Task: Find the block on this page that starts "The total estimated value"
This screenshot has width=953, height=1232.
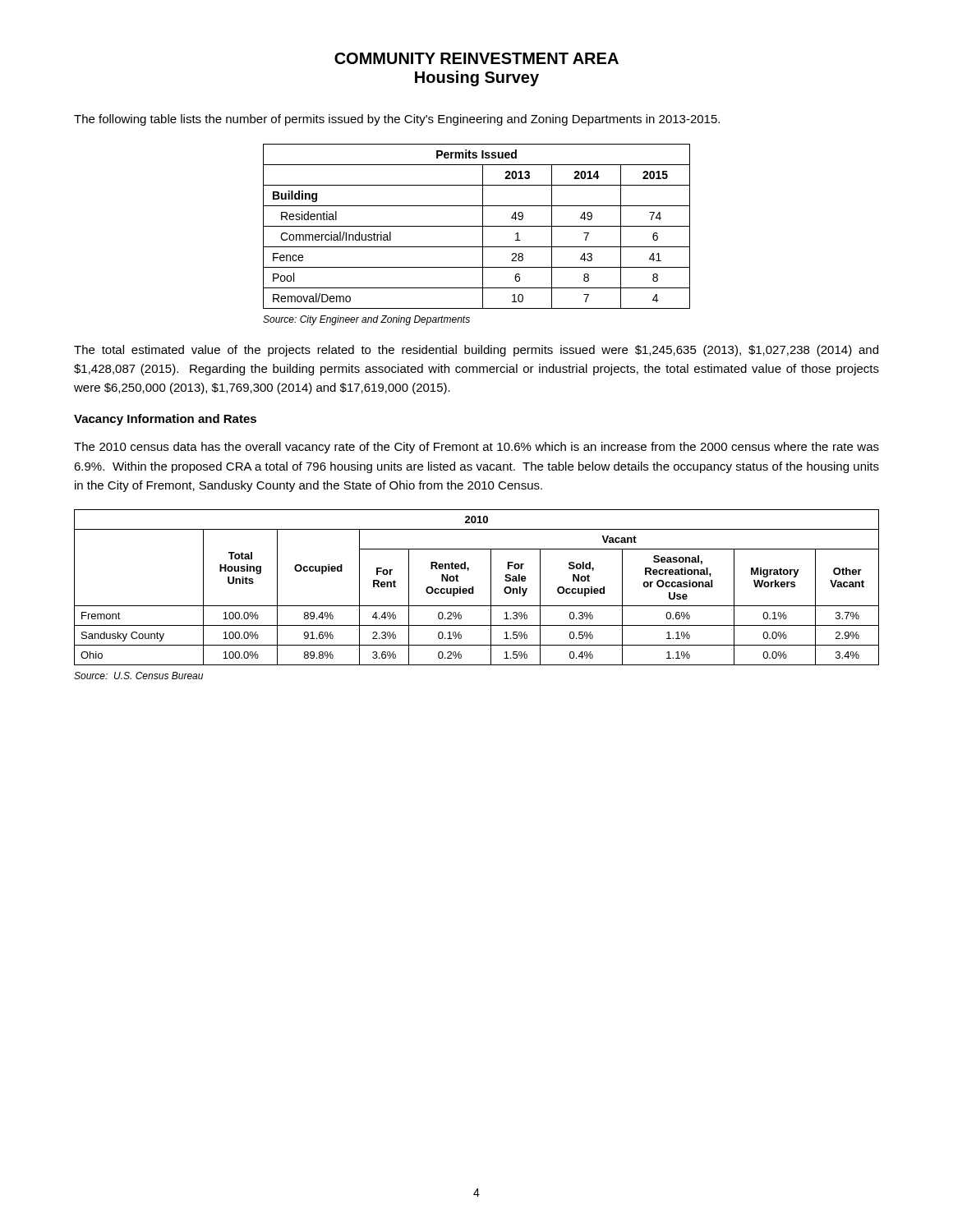Action: click(476, 368)
